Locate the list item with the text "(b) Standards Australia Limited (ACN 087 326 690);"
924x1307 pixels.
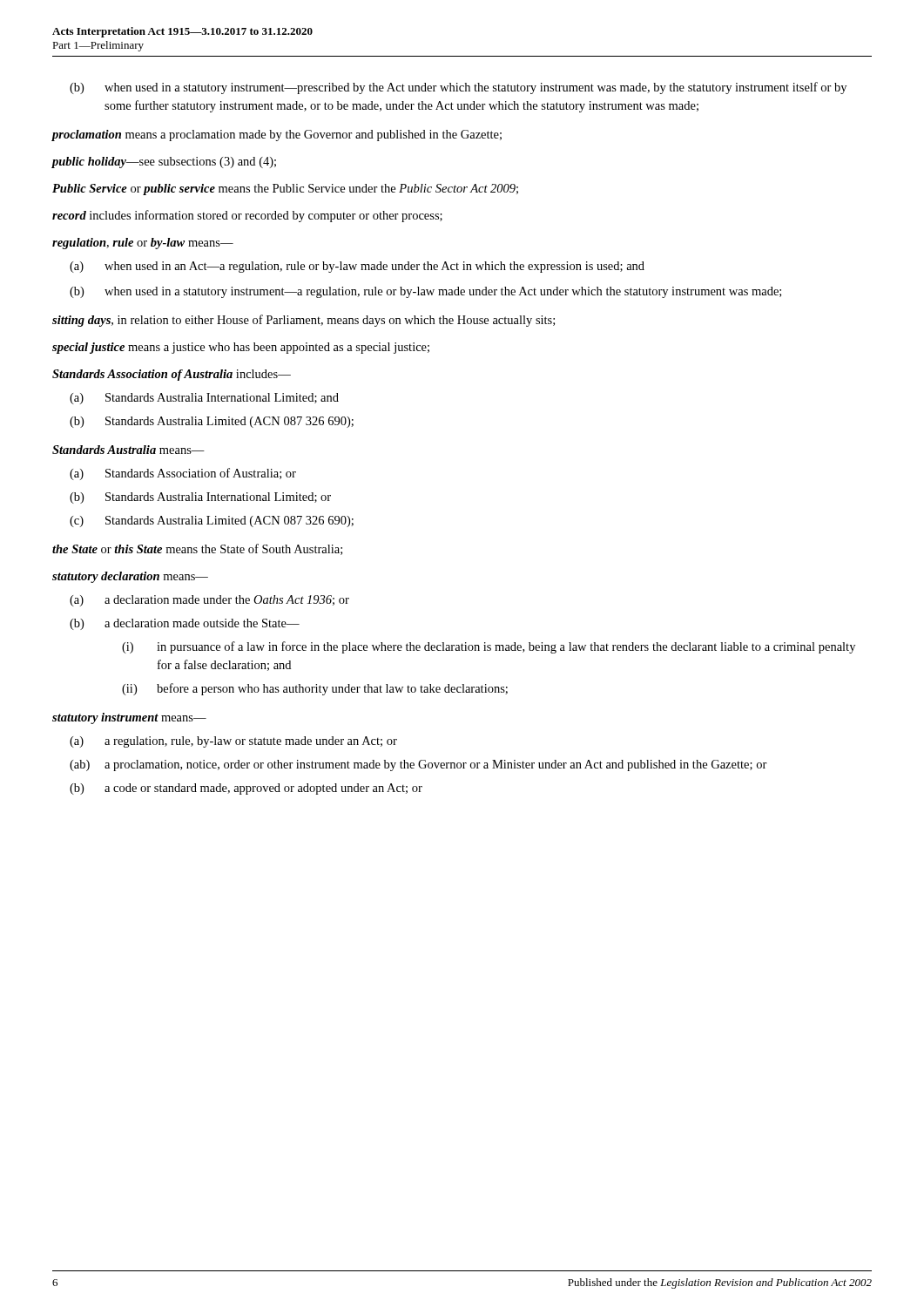[x=203, y=422]
